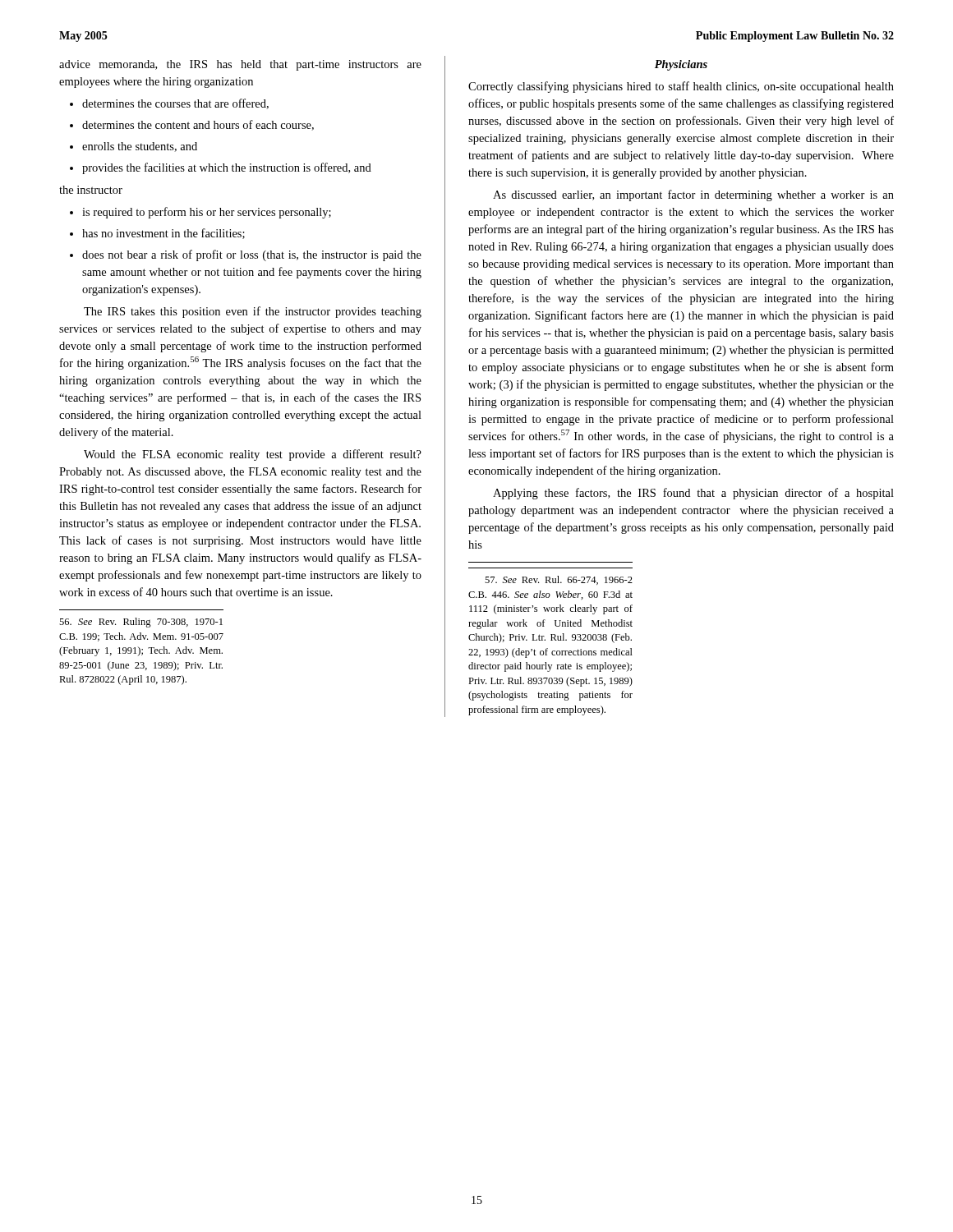Select the list item that says "provides the facilities at which the"
The width and height of the screenshot is (953, 1232).
pyautogui.click(x=227, y=168)
